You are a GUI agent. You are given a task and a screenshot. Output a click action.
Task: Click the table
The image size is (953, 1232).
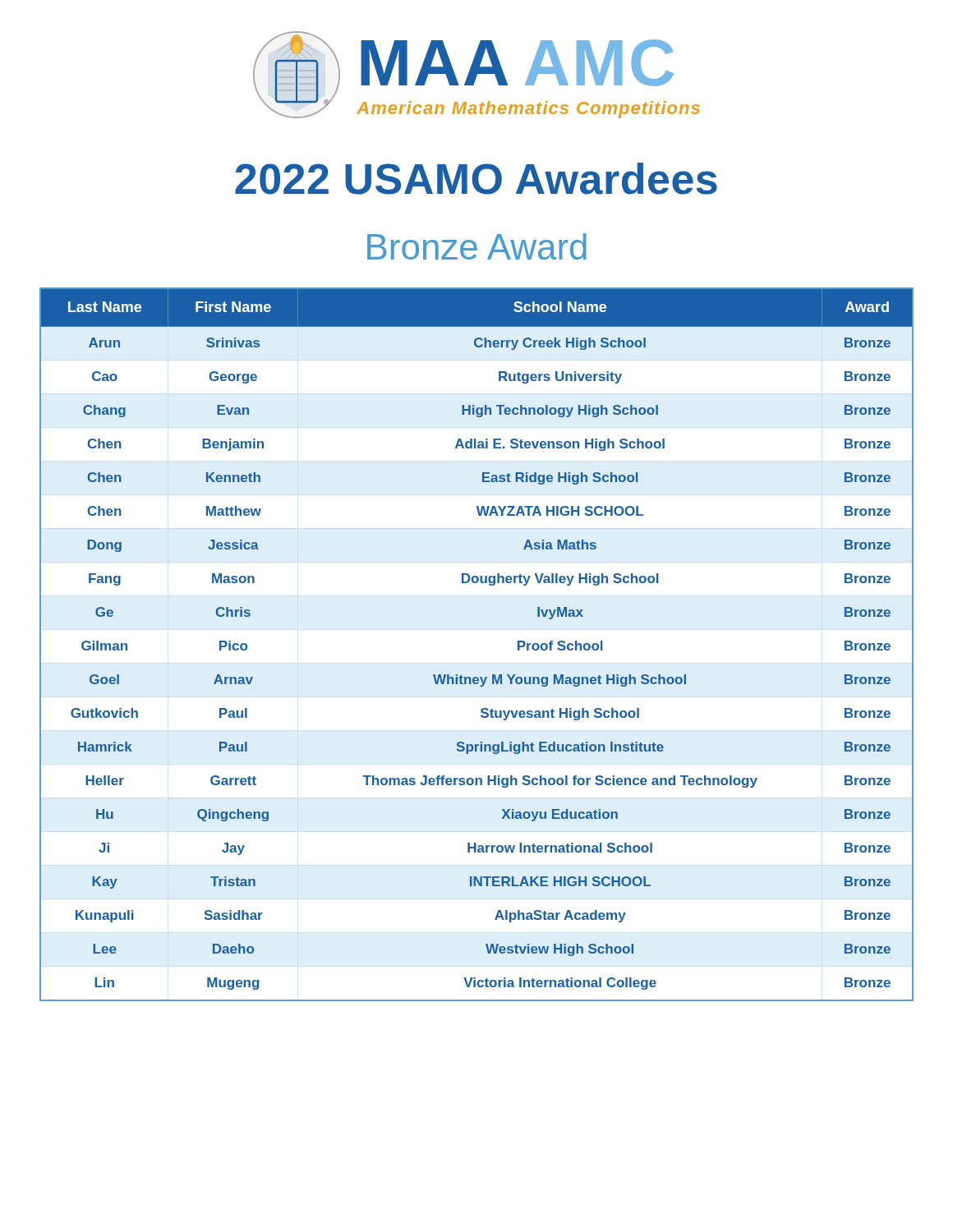pos(476,644)
